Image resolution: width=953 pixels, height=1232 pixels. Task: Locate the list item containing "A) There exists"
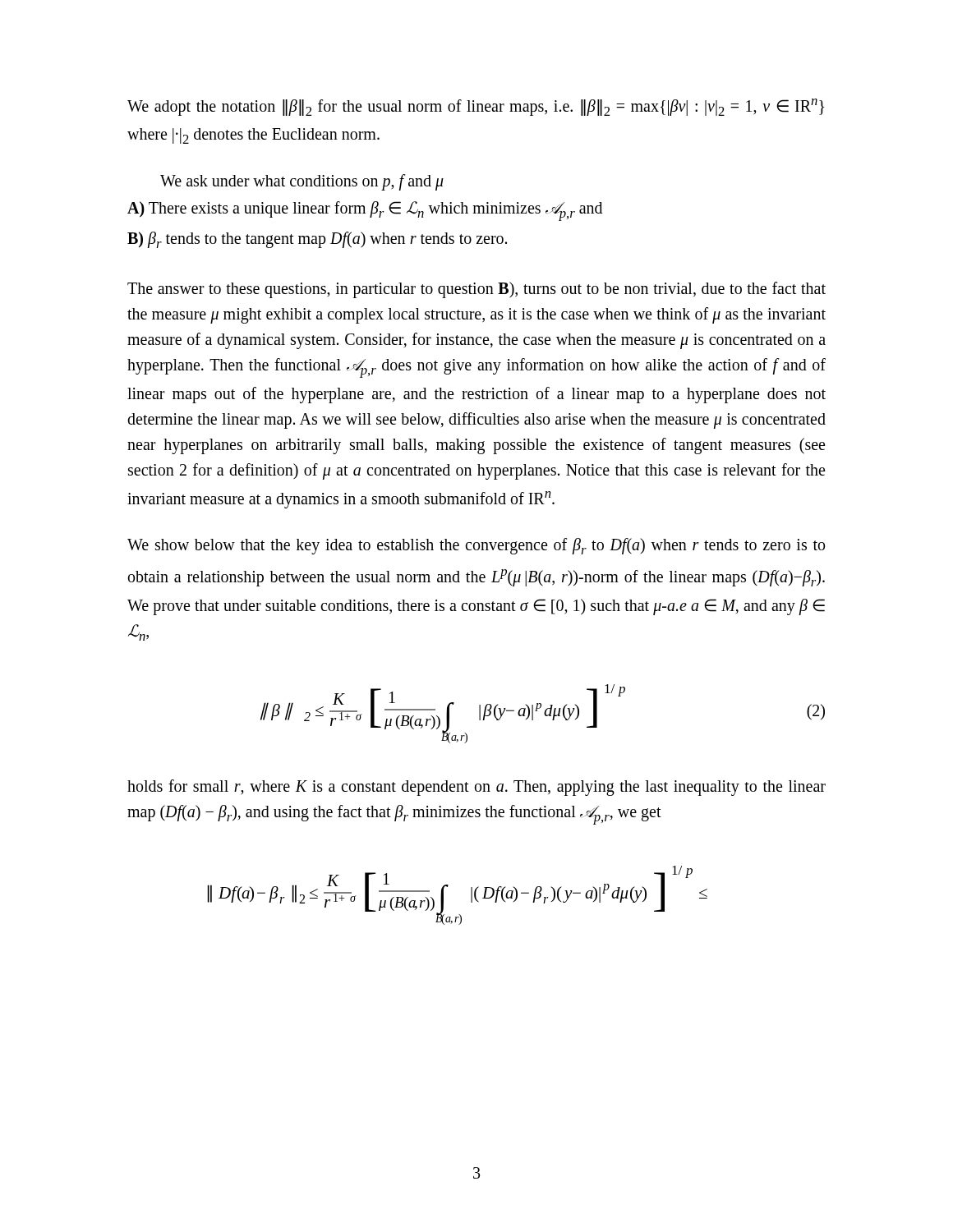[x=365, y=210]
